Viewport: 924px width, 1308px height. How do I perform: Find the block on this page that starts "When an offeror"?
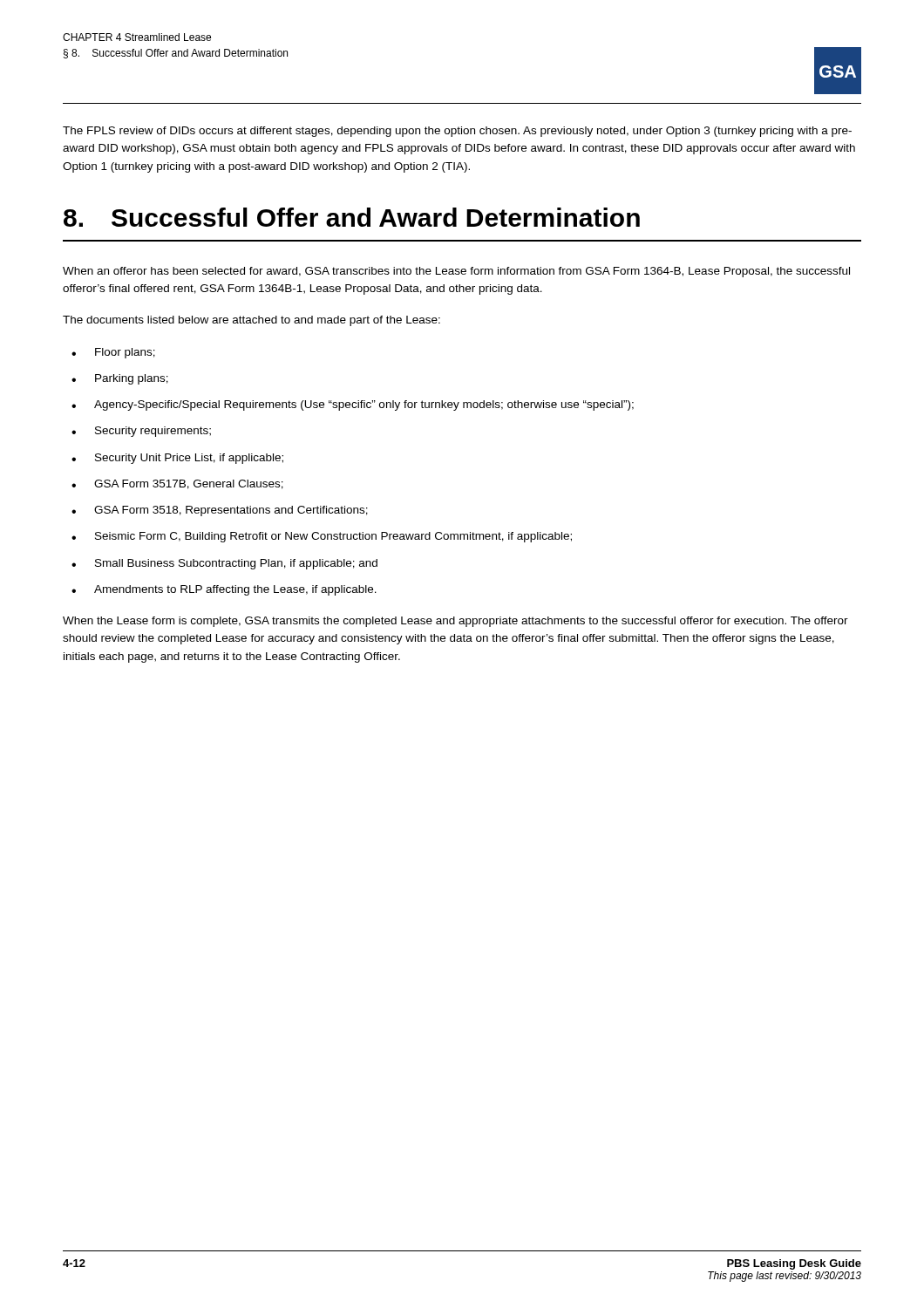(x=457, y=279)
